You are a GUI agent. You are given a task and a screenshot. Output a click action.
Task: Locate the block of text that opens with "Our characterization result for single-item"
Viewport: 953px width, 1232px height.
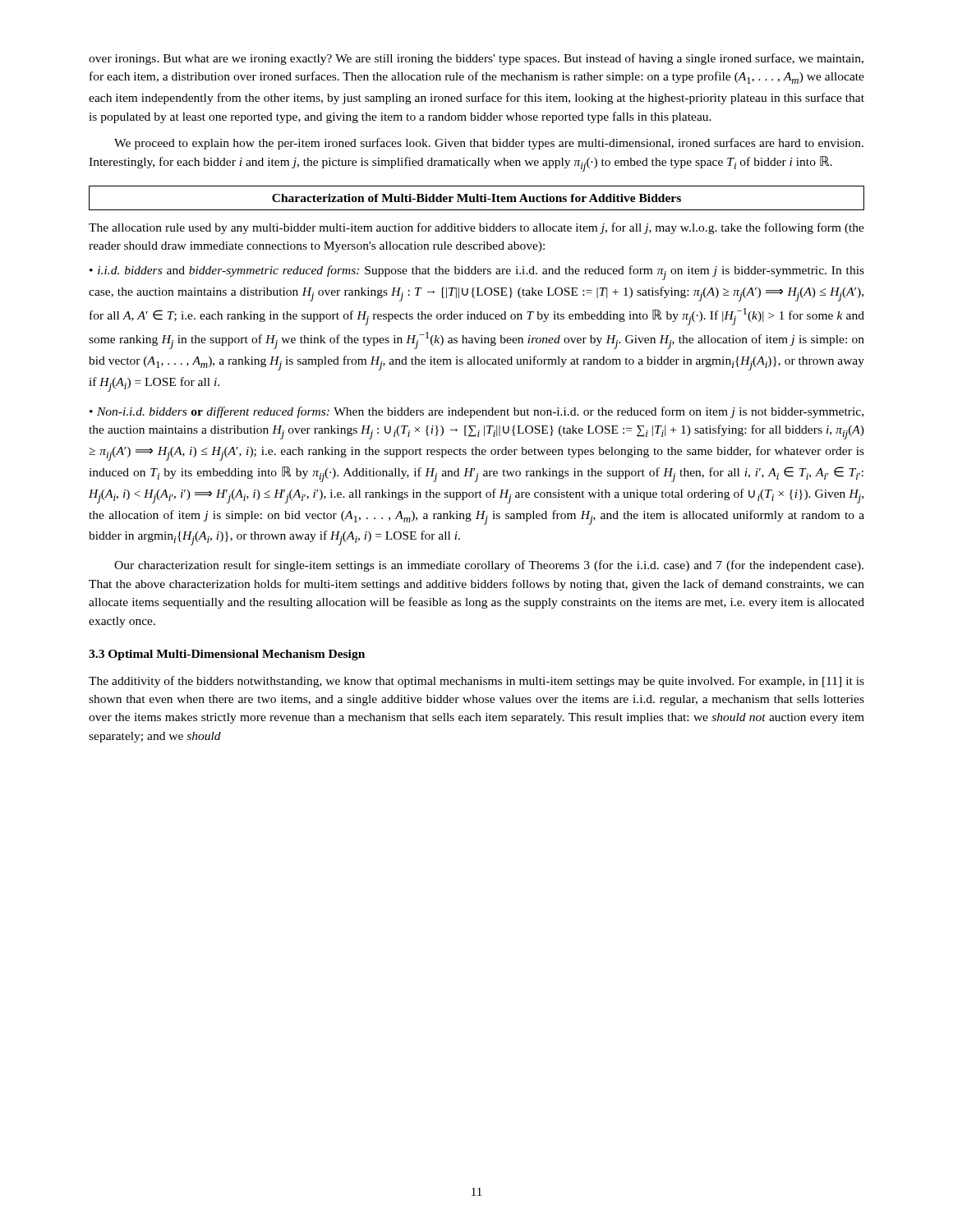[476, 593]
